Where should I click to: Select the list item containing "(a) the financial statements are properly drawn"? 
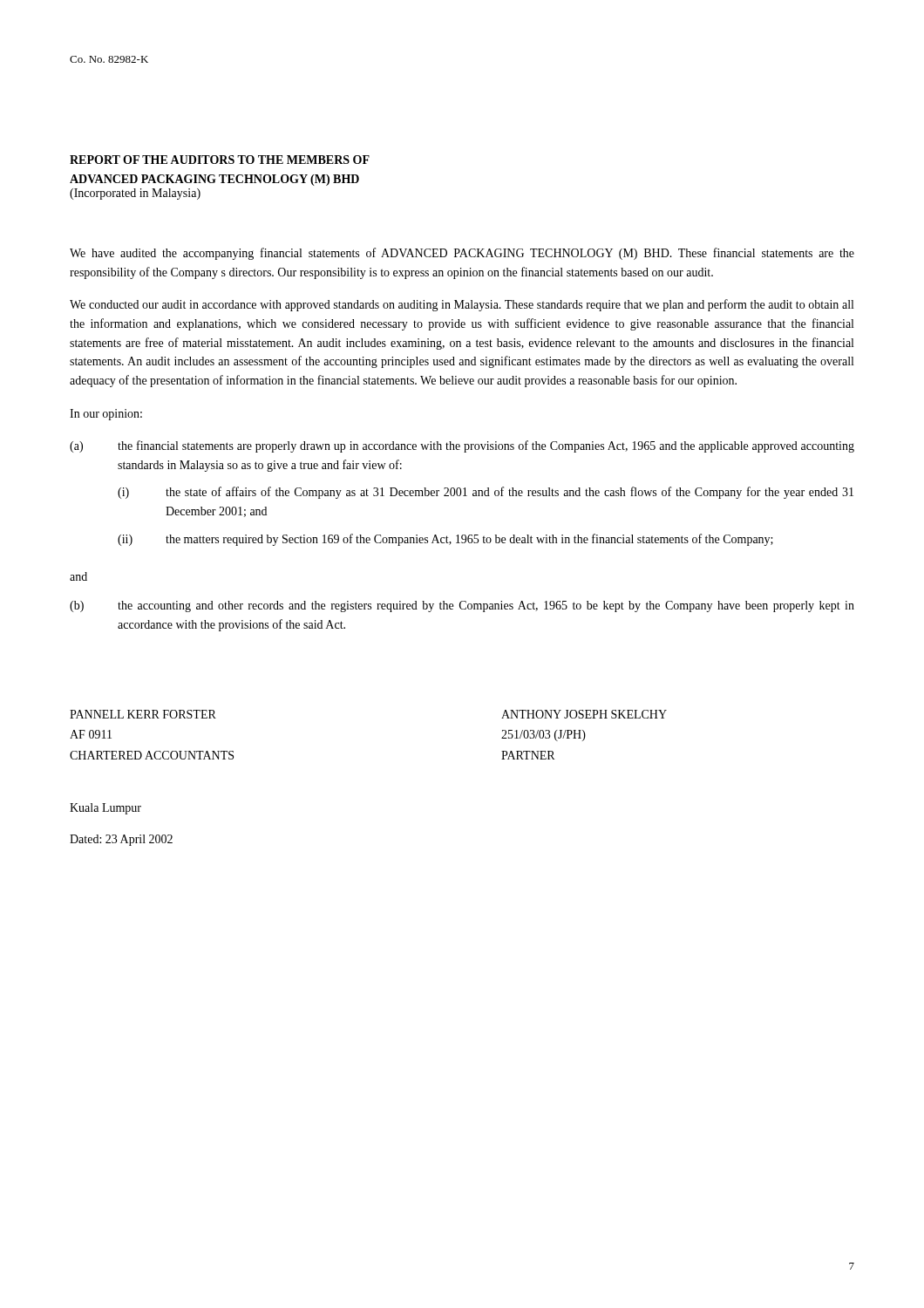click(x=462, y=497)
